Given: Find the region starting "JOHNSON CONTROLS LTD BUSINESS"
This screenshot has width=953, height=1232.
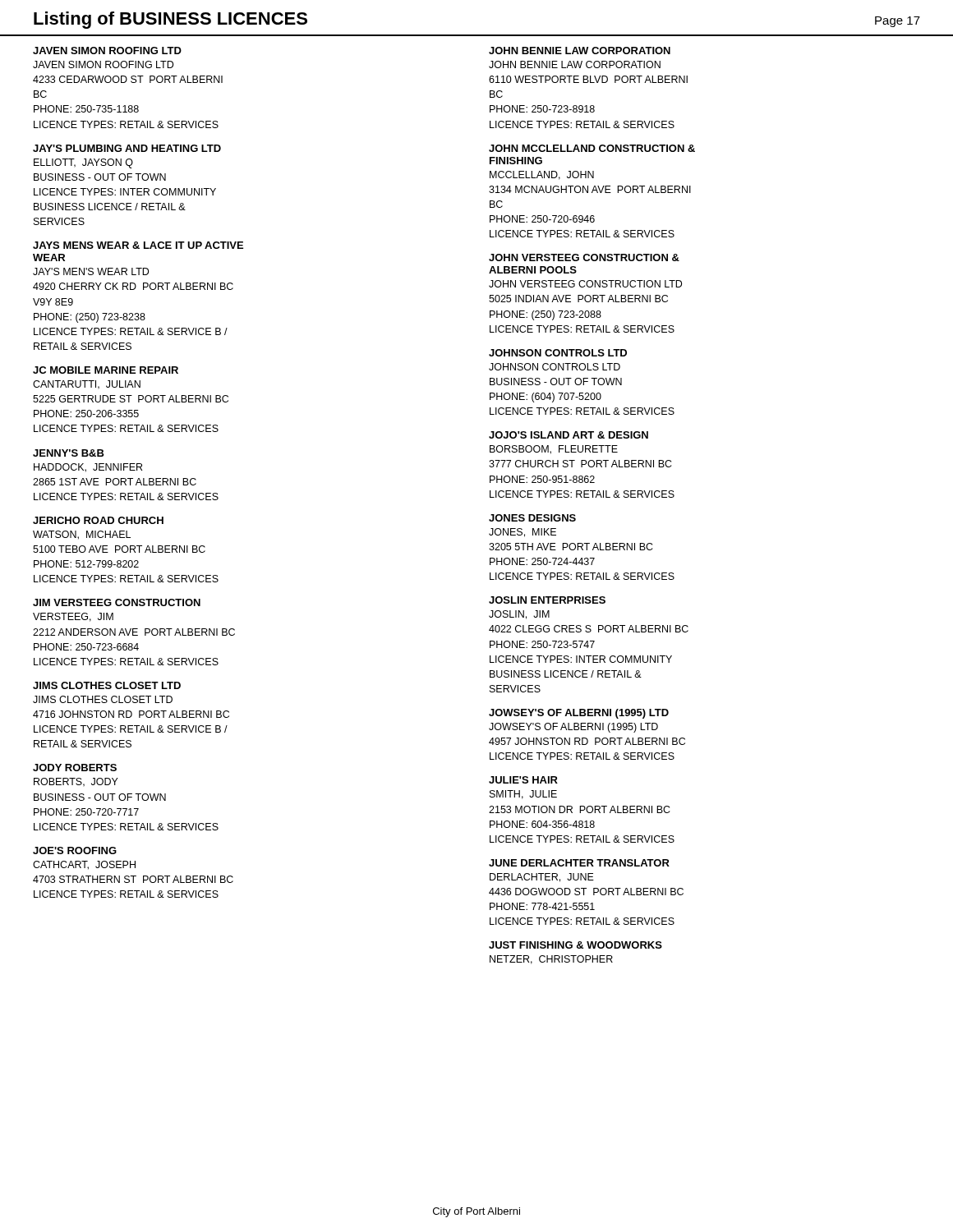Looking at the screenshot, I should [x=582, y=389].
